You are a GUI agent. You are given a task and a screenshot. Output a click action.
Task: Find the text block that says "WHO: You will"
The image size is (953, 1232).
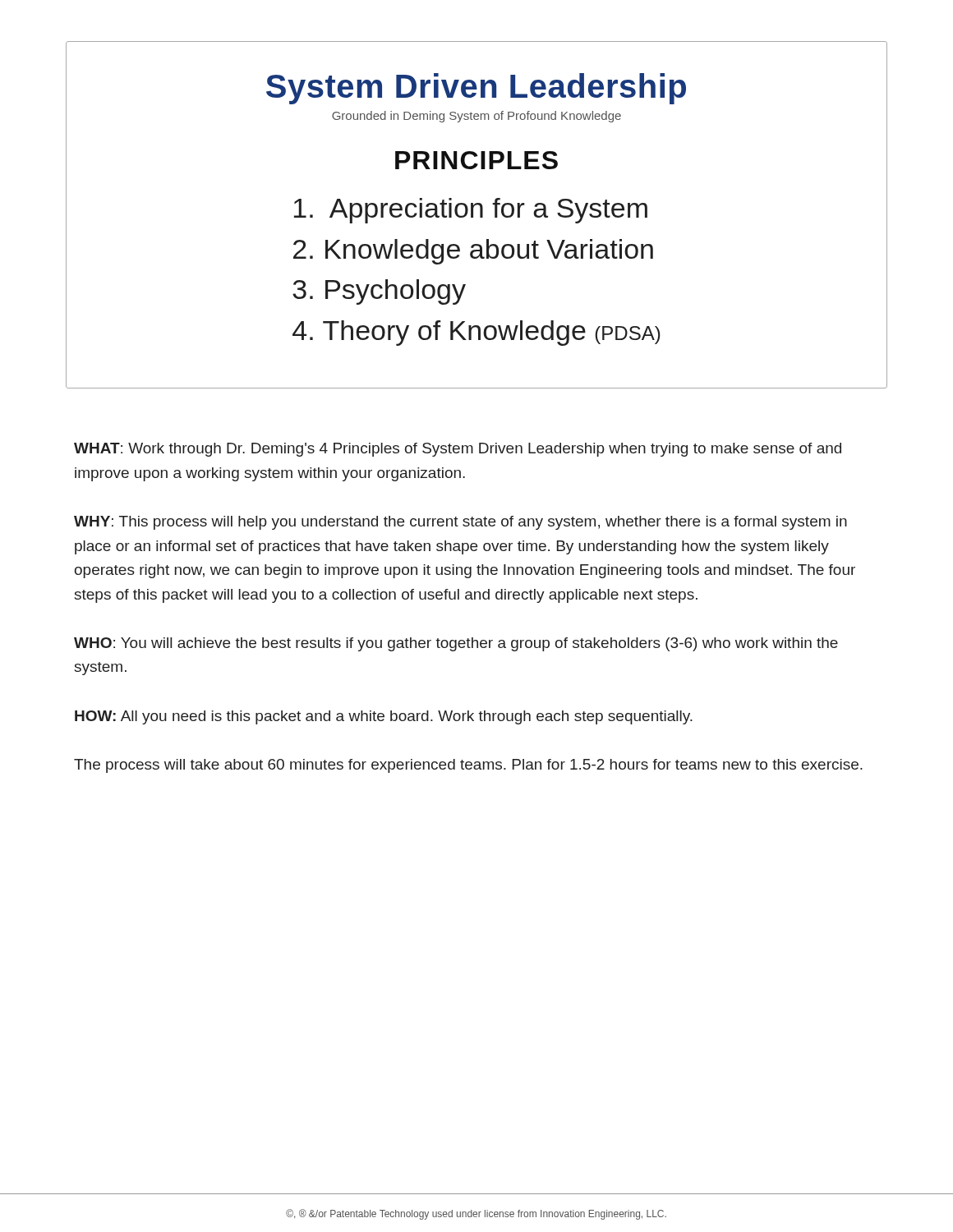(456, 655)
